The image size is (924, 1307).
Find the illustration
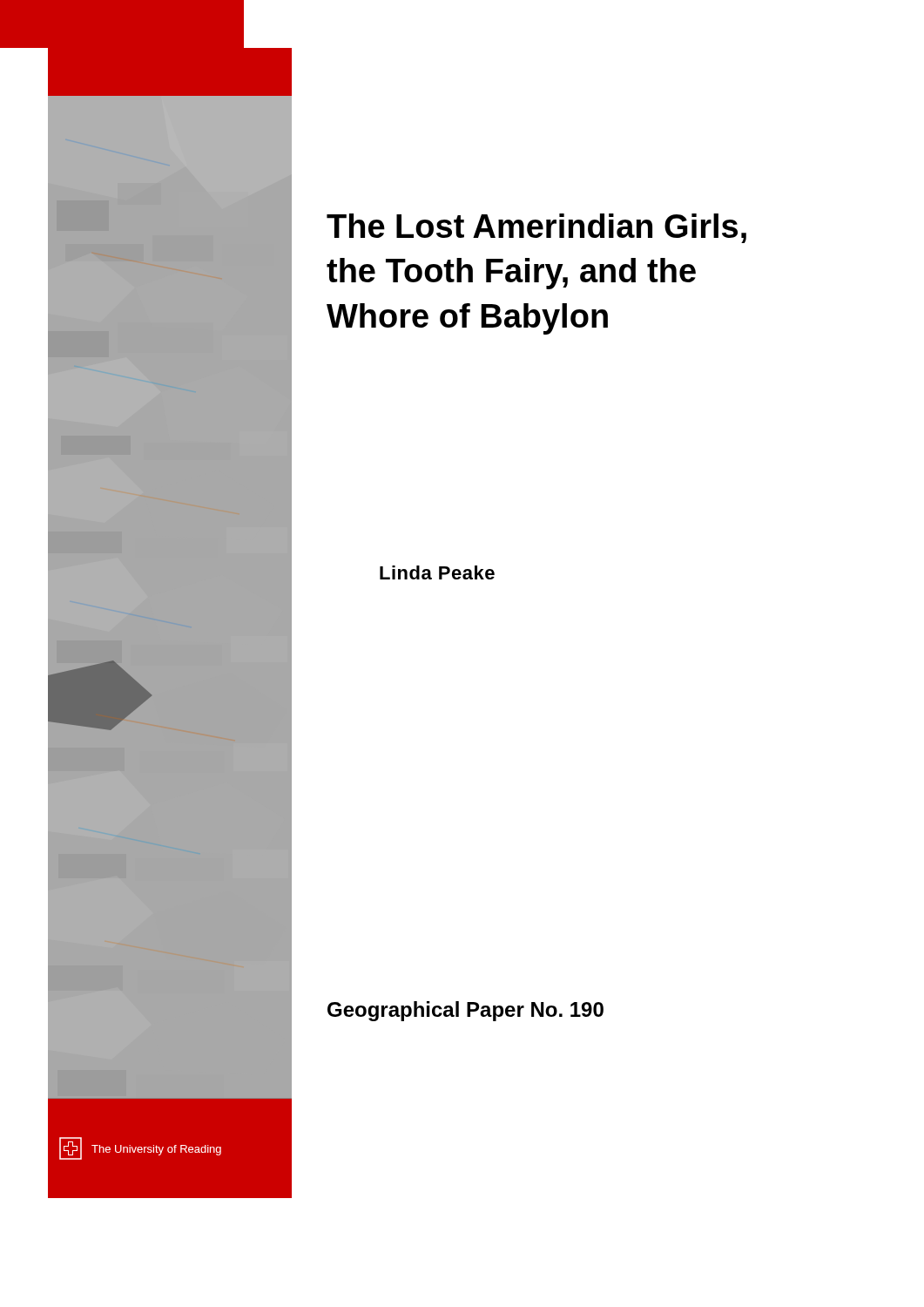[x=170, y=623]
